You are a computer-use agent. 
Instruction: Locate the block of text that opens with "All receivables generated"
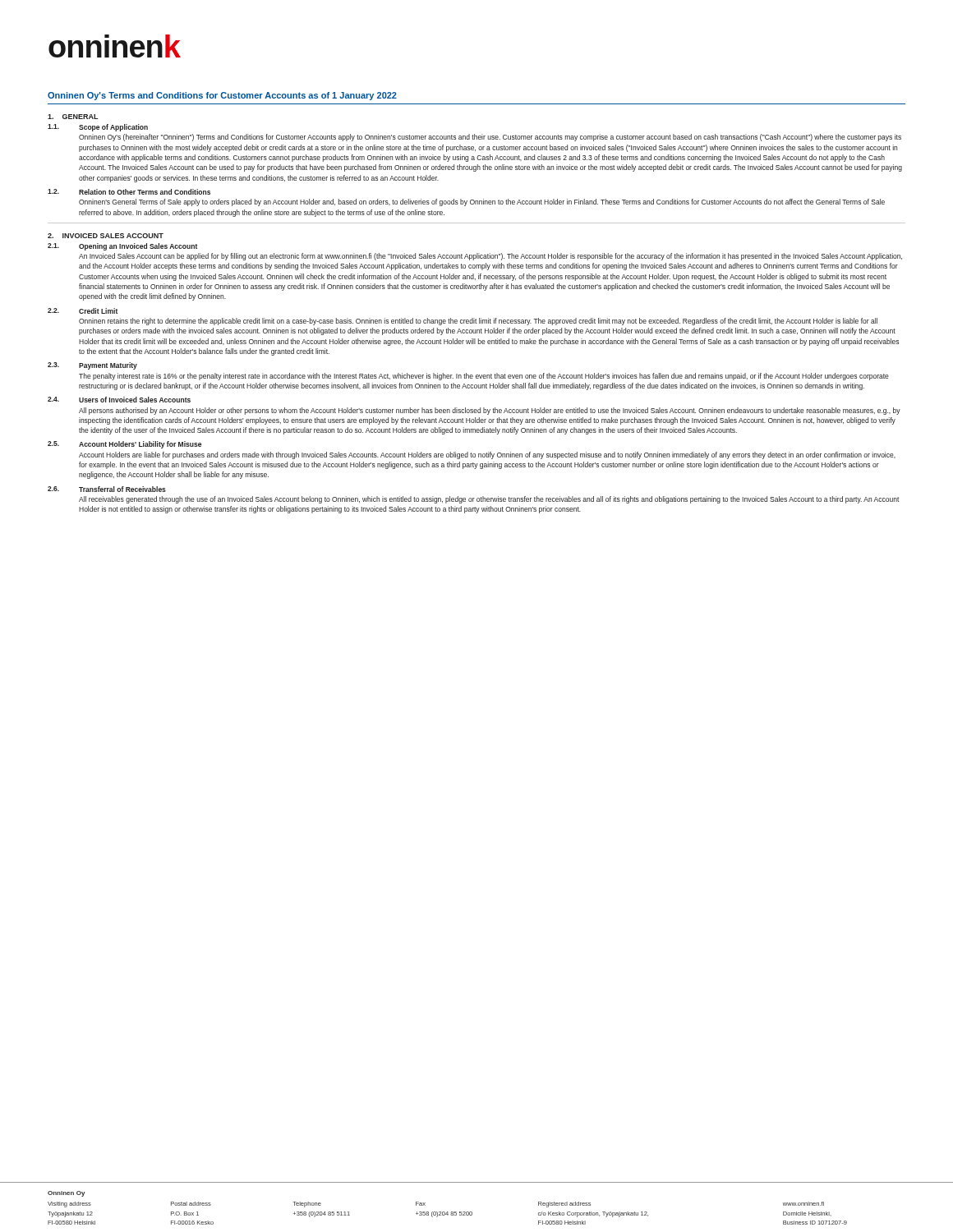point(489,504)
